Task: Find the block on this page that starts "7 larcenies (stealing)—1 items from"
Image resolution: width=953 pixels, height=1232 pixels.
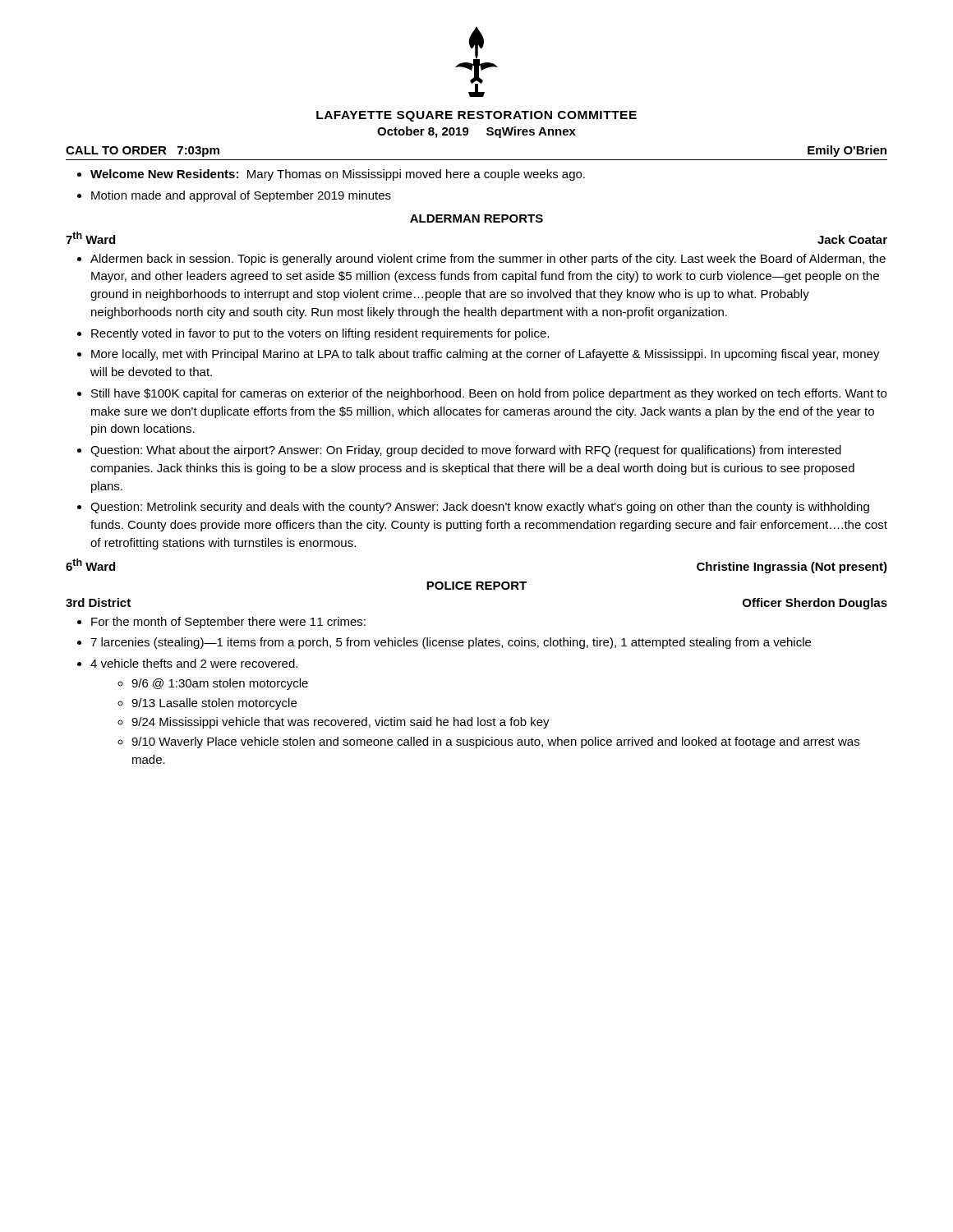Action: (451, 642)
